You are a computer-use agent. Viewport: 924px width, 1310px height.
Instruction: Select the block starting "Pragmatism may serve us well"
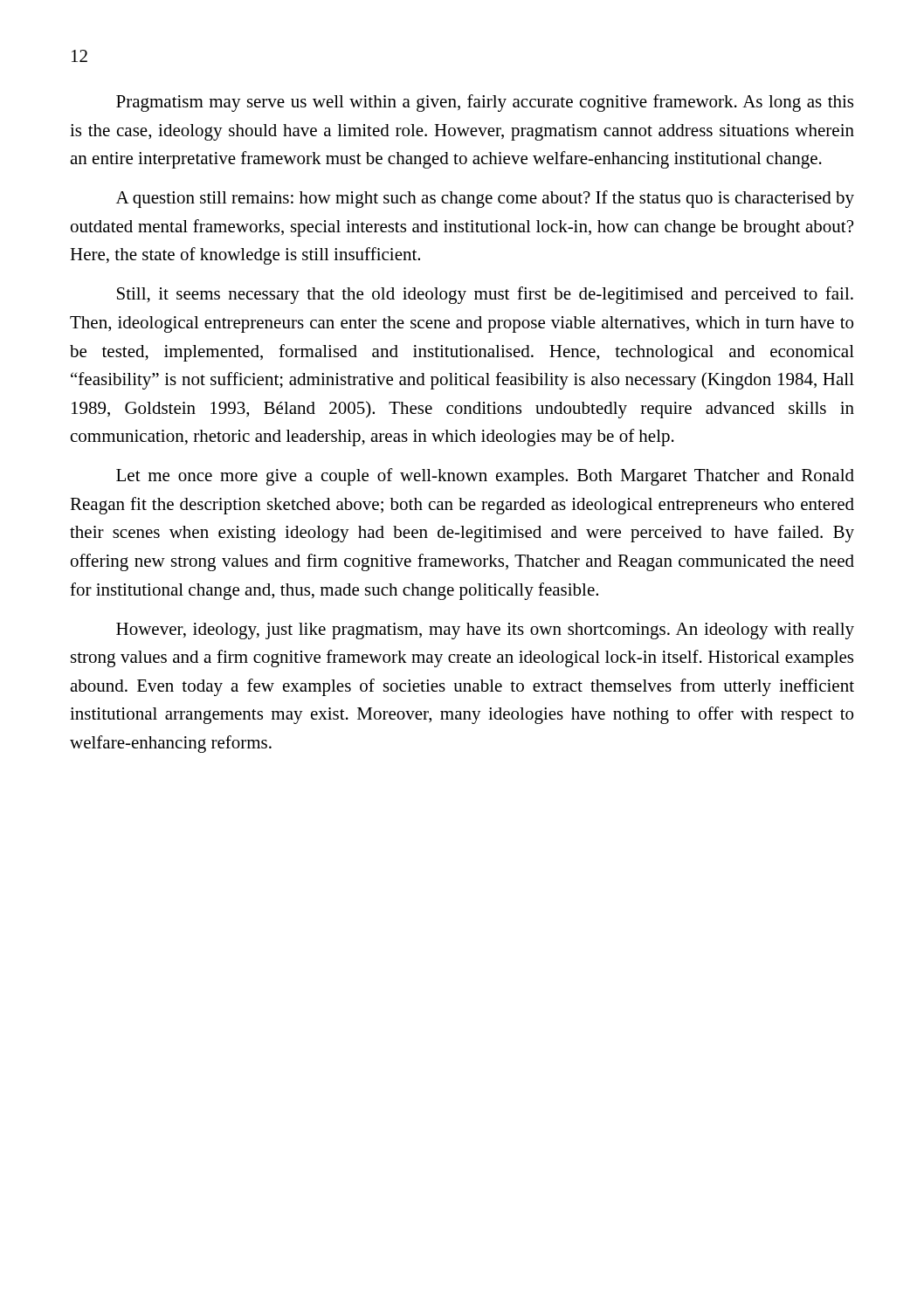(462, 422)
